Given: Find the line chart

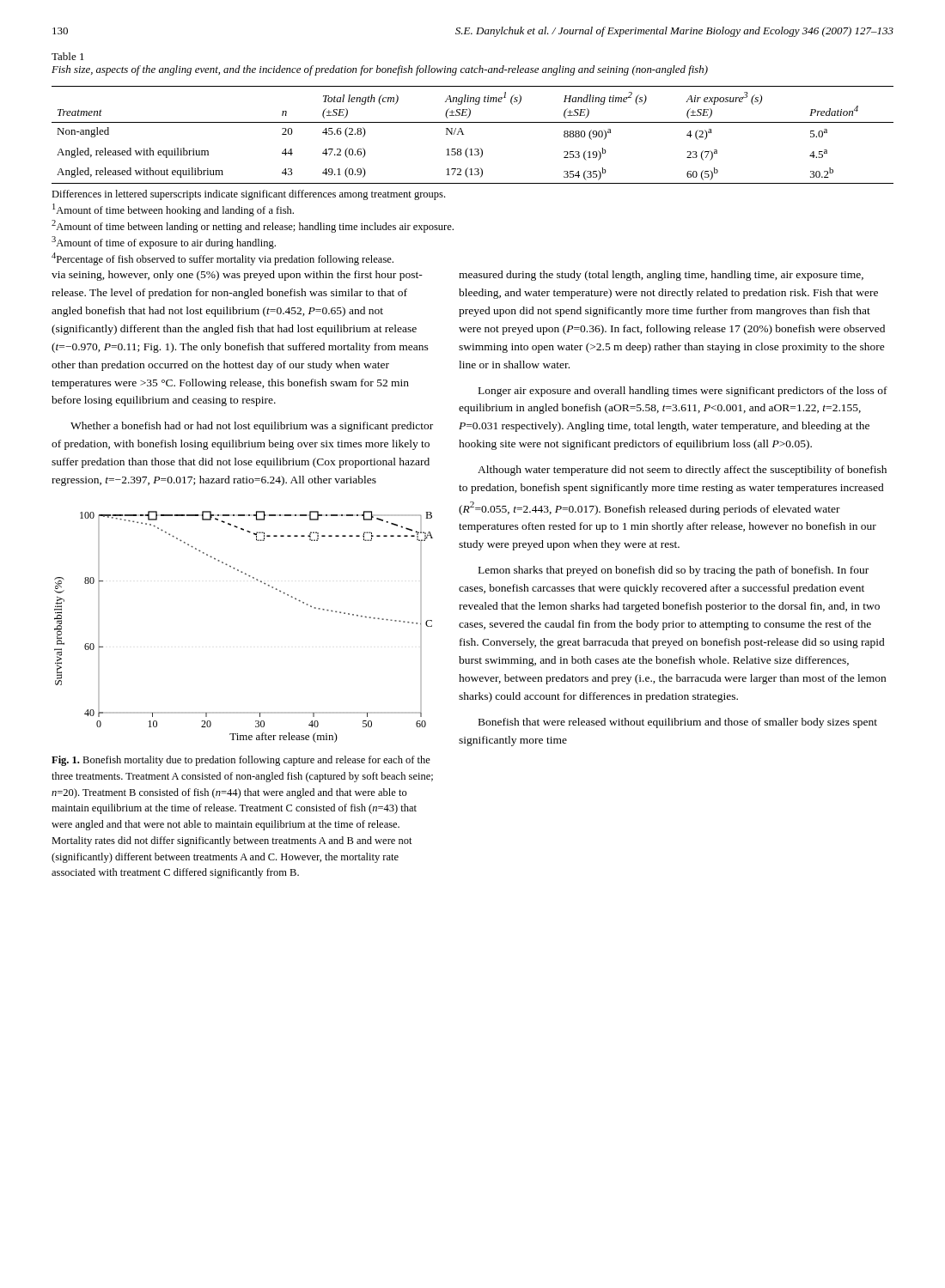Looking at the screenshot, I should (x=245, y=623).
